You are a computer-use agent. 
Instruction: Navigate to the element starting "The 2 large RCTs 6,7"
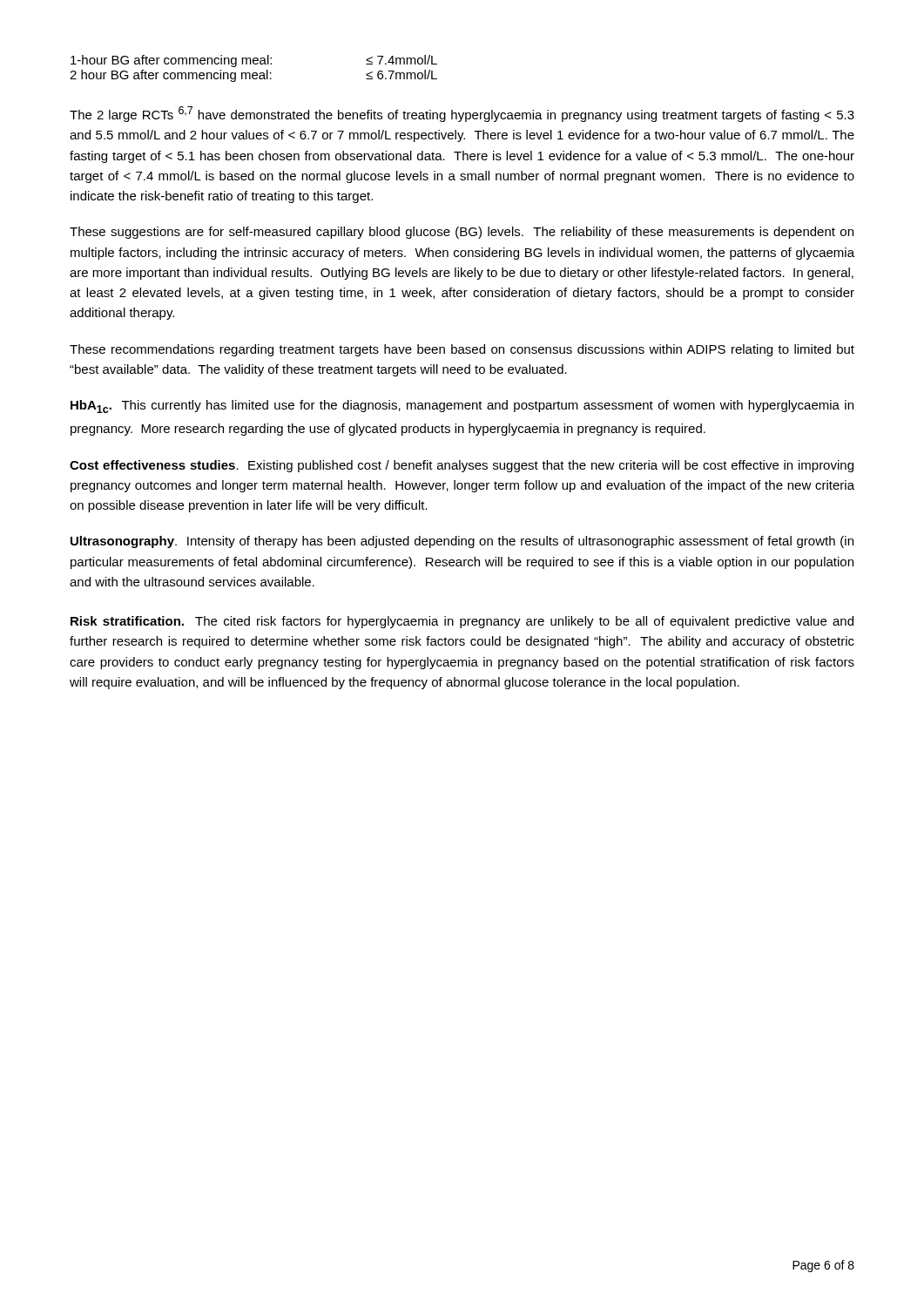click(x=462, y=154)
